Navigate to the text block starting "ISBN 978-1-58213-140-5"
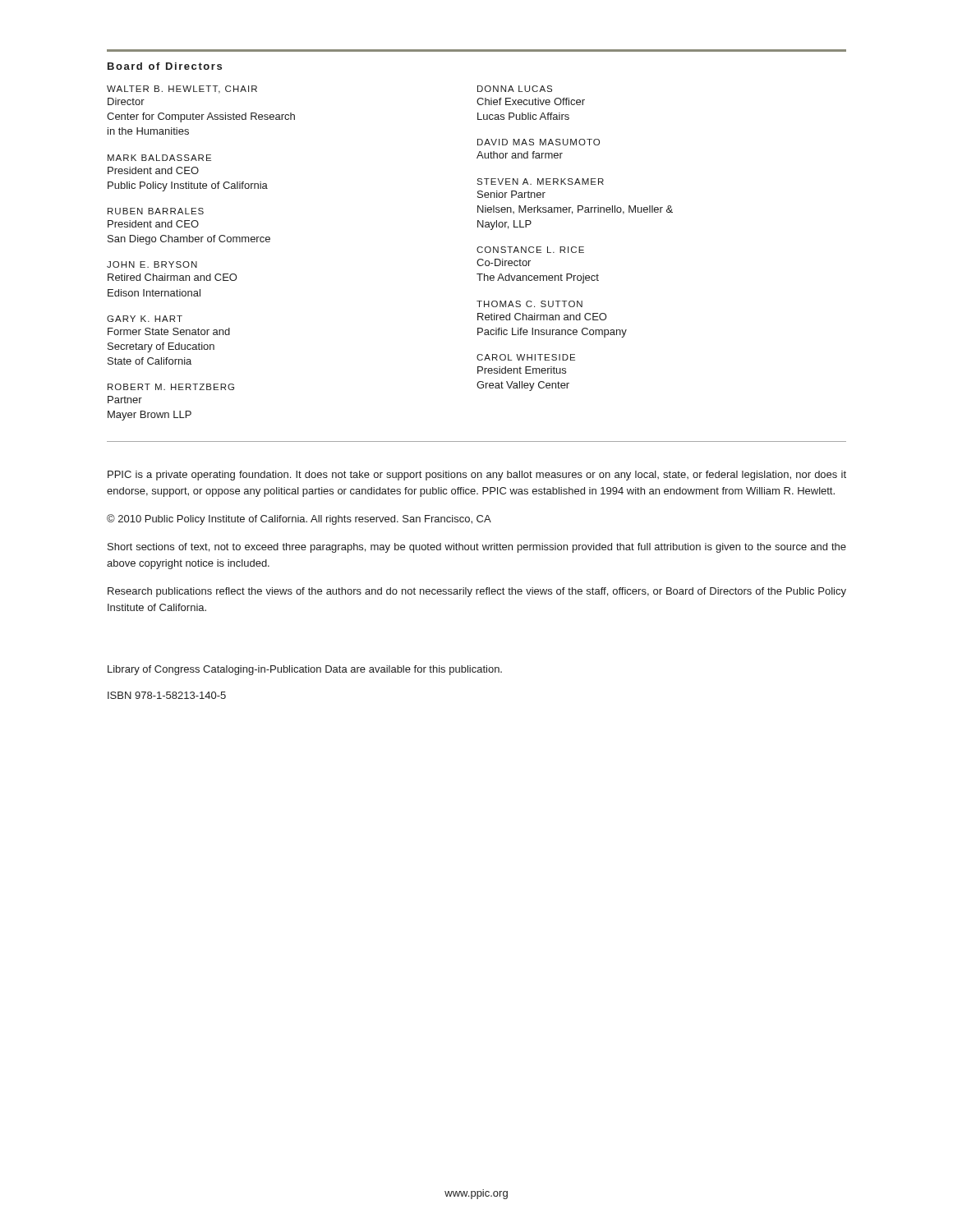953x1232 pixels. [x=166, y=695]
